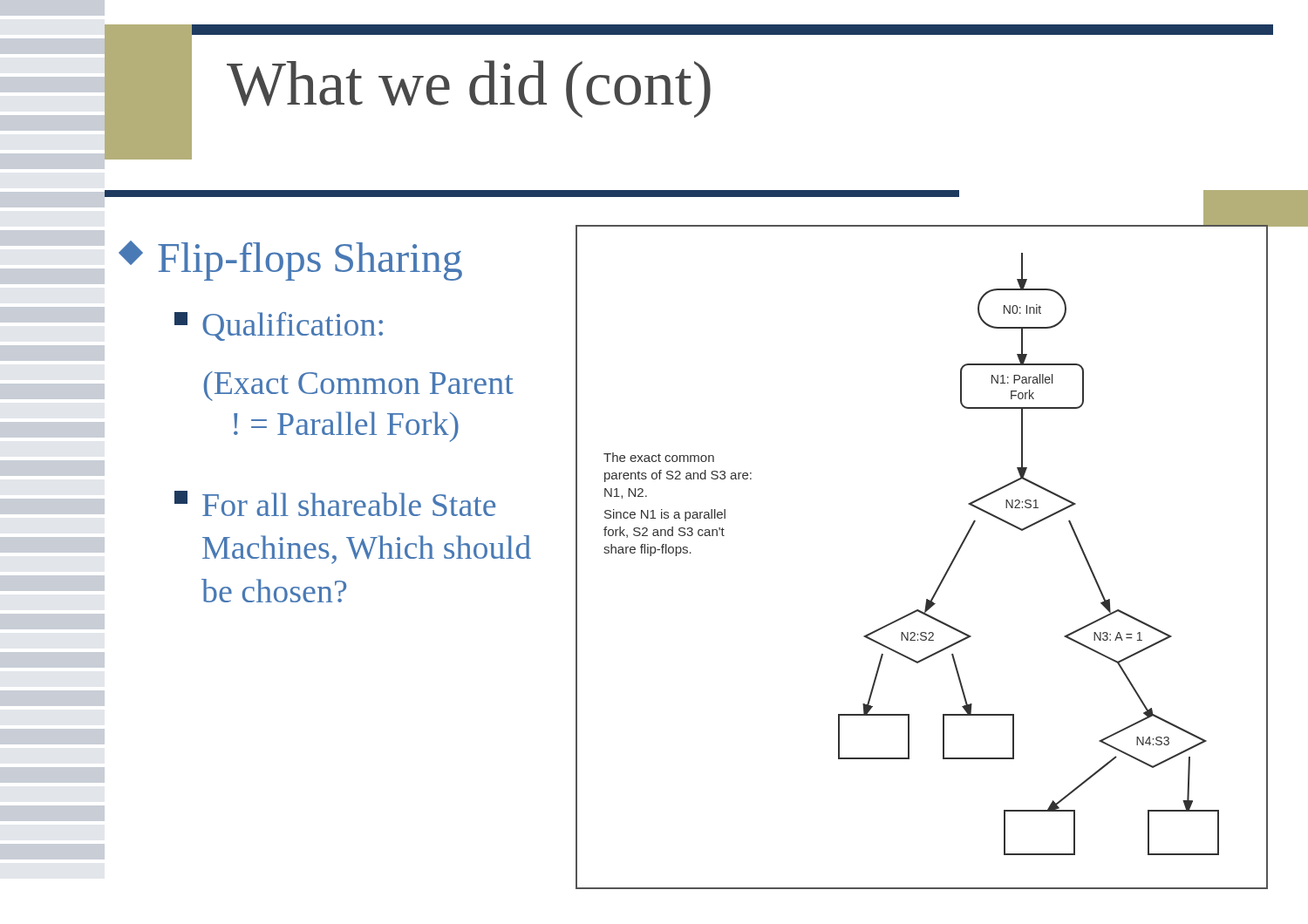Point to the text block starting "(Exact Common Parent ! = Parallel Fork)"
Viewport: 1308px width, 924px height.
tap(358, 404)
